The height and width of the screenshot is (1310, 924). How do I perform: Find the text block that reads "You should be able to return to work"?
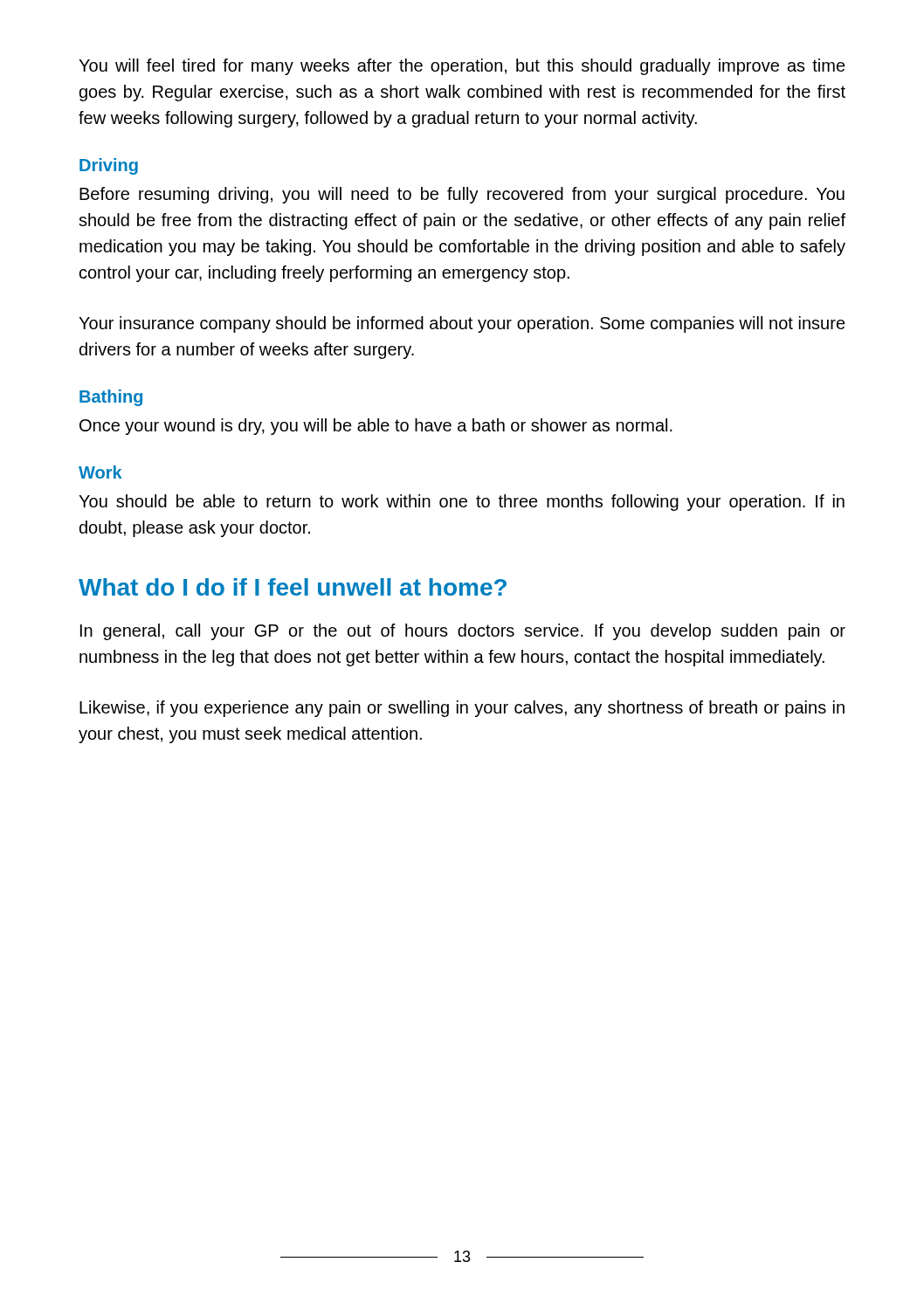462,514
